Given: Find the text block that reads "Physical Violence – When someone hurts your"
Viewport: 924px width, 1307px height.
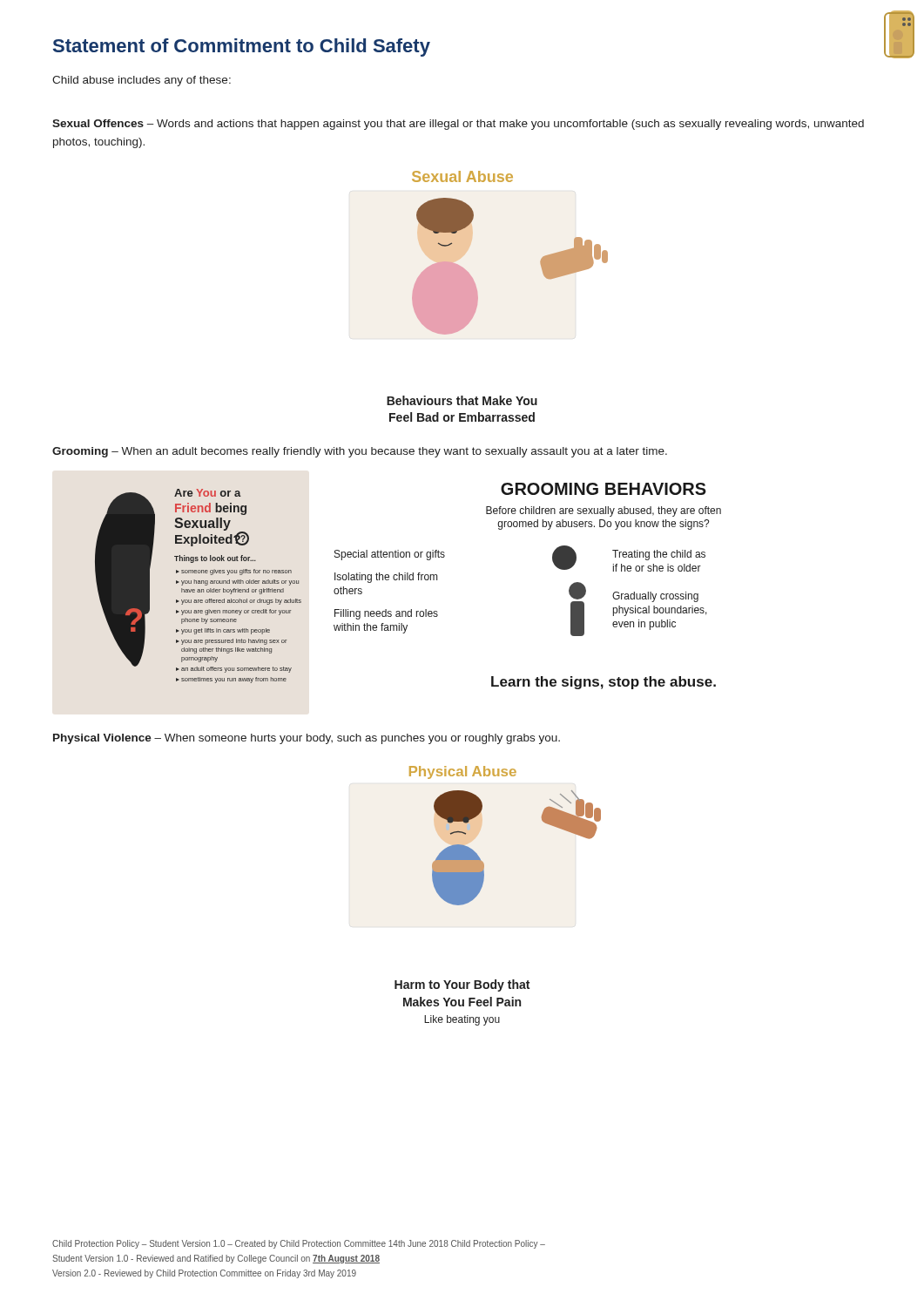Looking at the screenshot, I should 307,738.
